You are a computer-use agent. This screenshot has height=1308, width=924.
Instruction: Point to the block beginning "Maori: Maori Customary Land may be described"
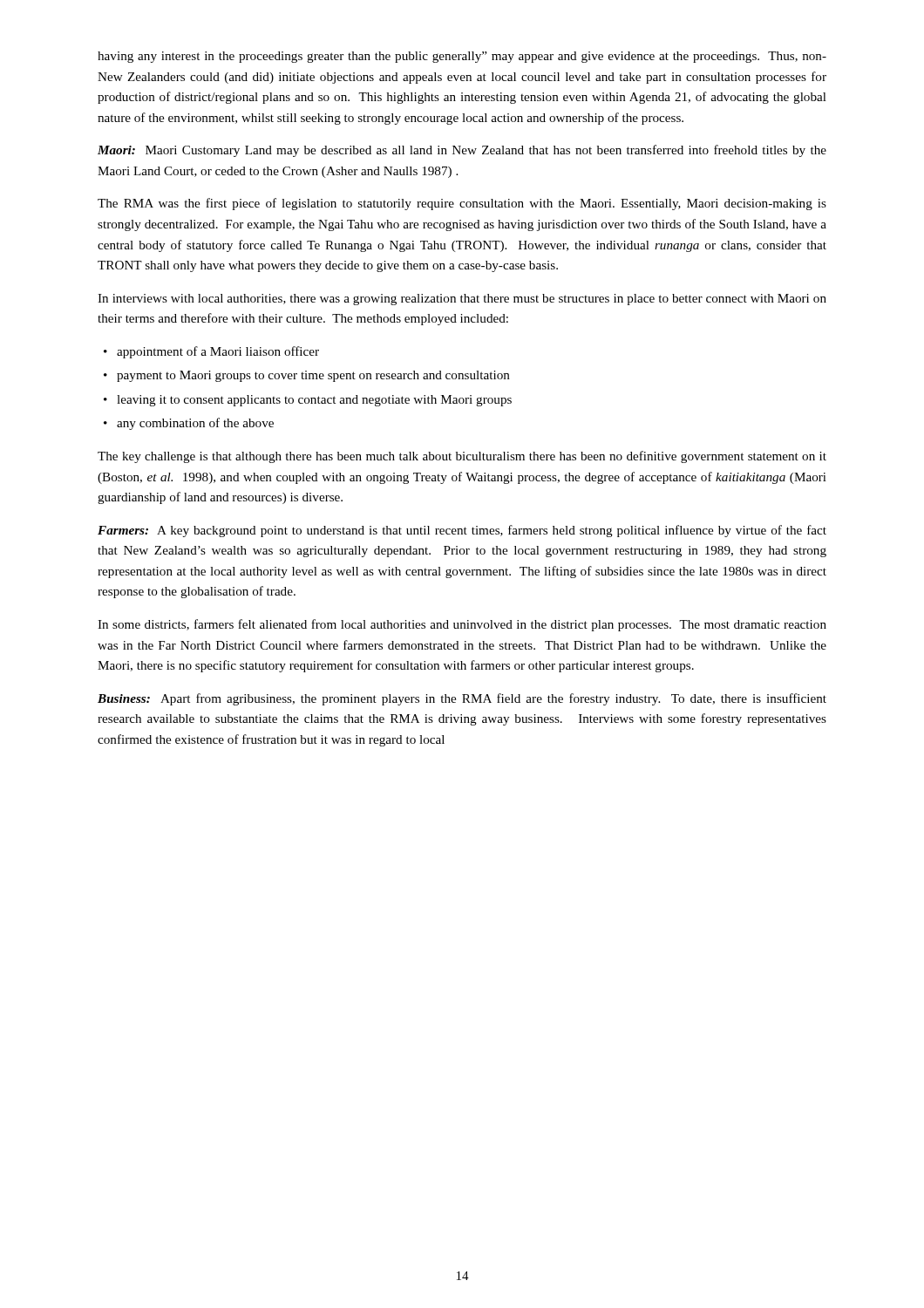[x=462, y=160]
